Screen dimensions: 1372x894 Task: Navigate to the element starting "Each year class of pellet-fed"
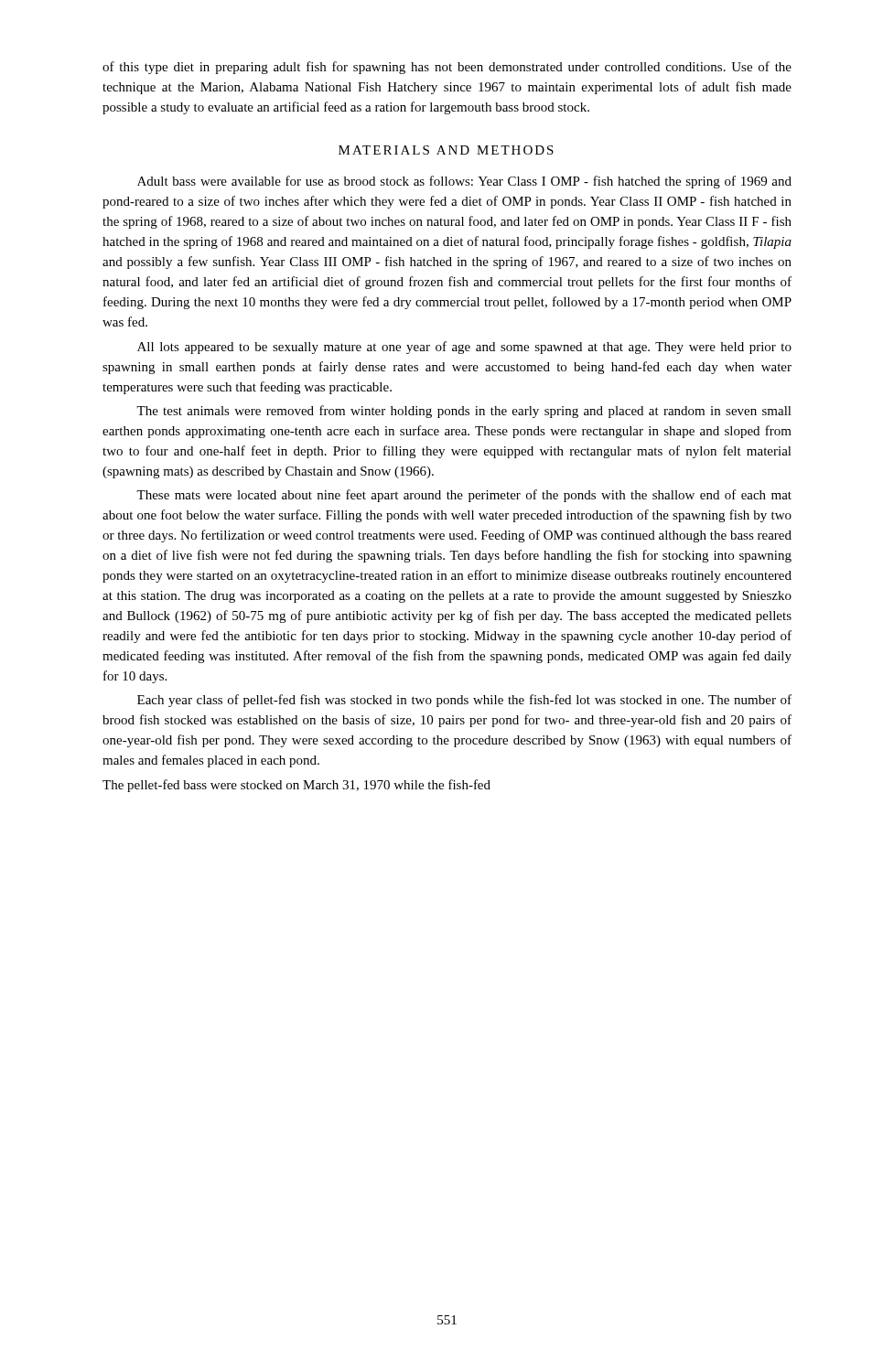[447, 730]
